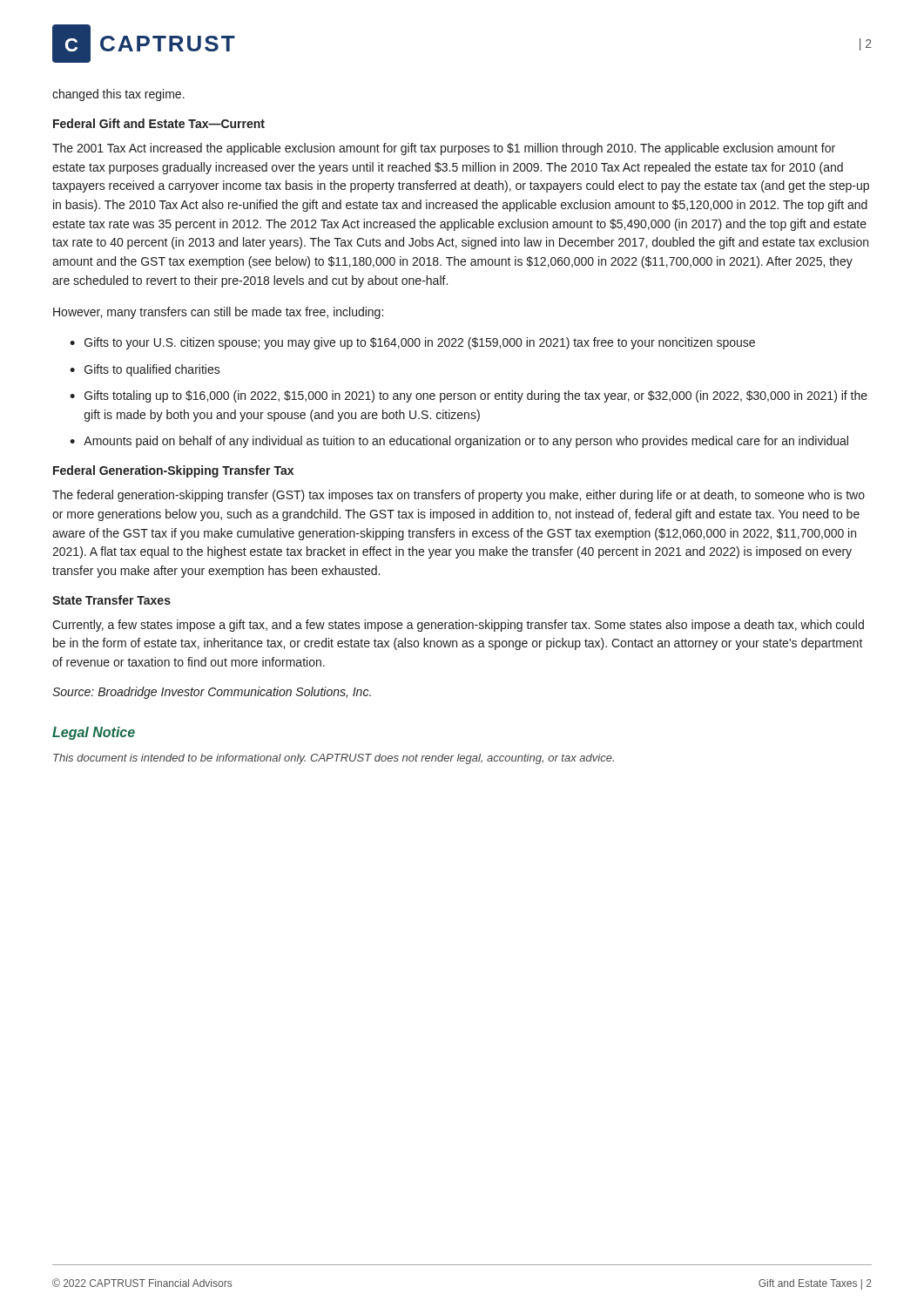
Task: Click on the text block with the text "Currently, a few states impose"
Action: coord(458,643)
